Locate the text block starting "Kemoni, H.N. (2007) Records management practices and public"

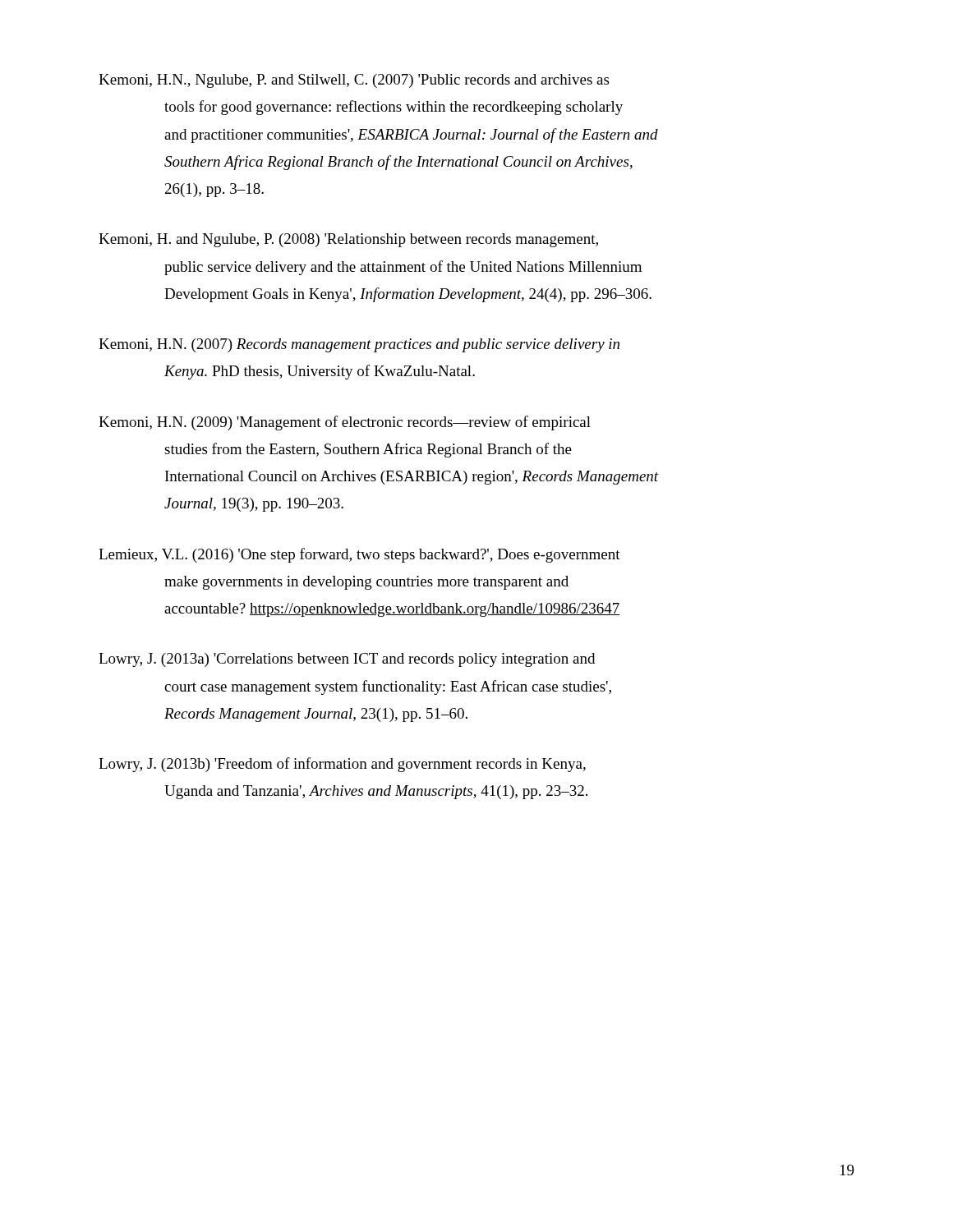(476, 360)
